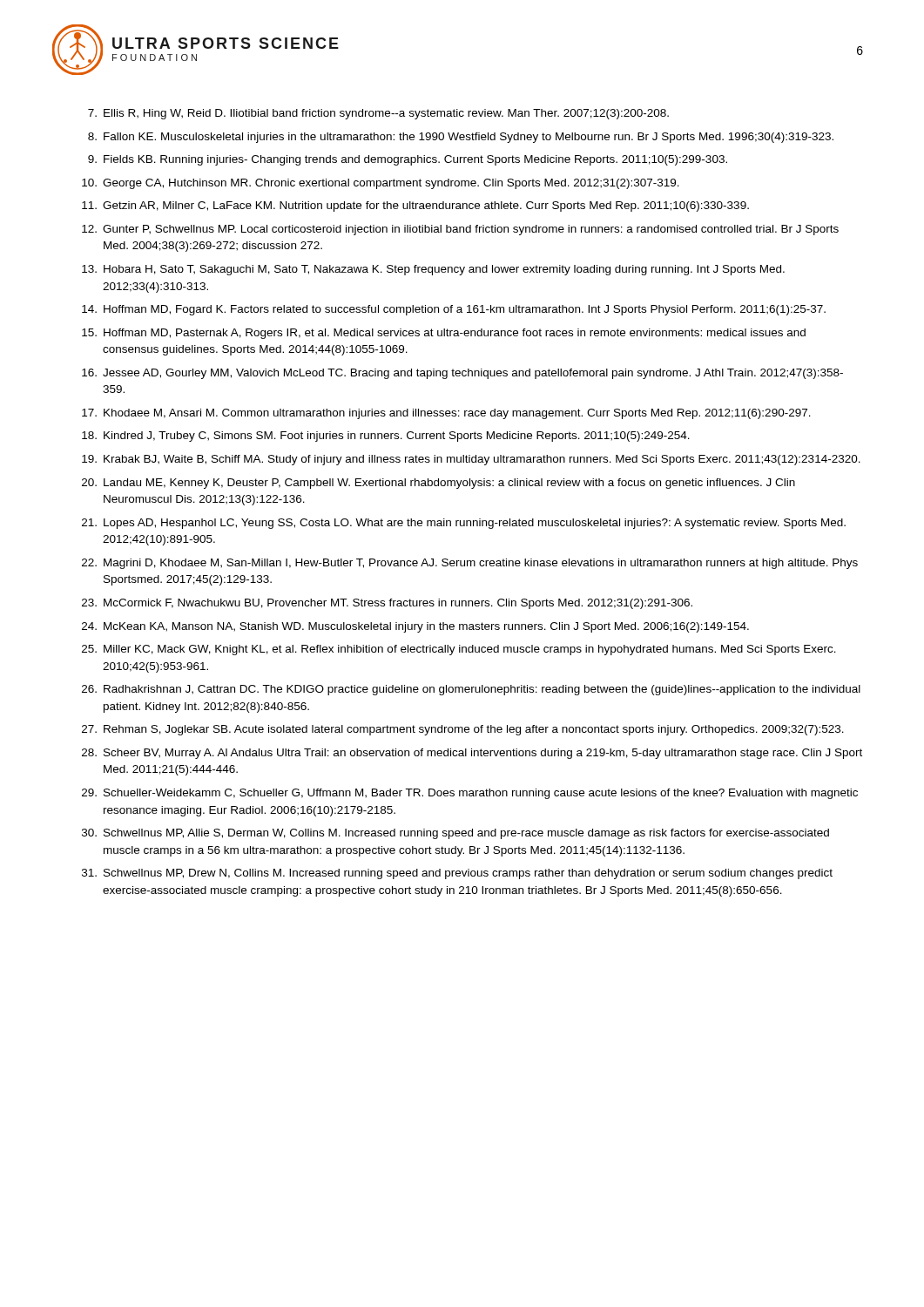924x1307 pixels.
Task: Locate the block of text that opens with "26. Radhakrishnan J, Cattran DC."
Action: (466, 698)
